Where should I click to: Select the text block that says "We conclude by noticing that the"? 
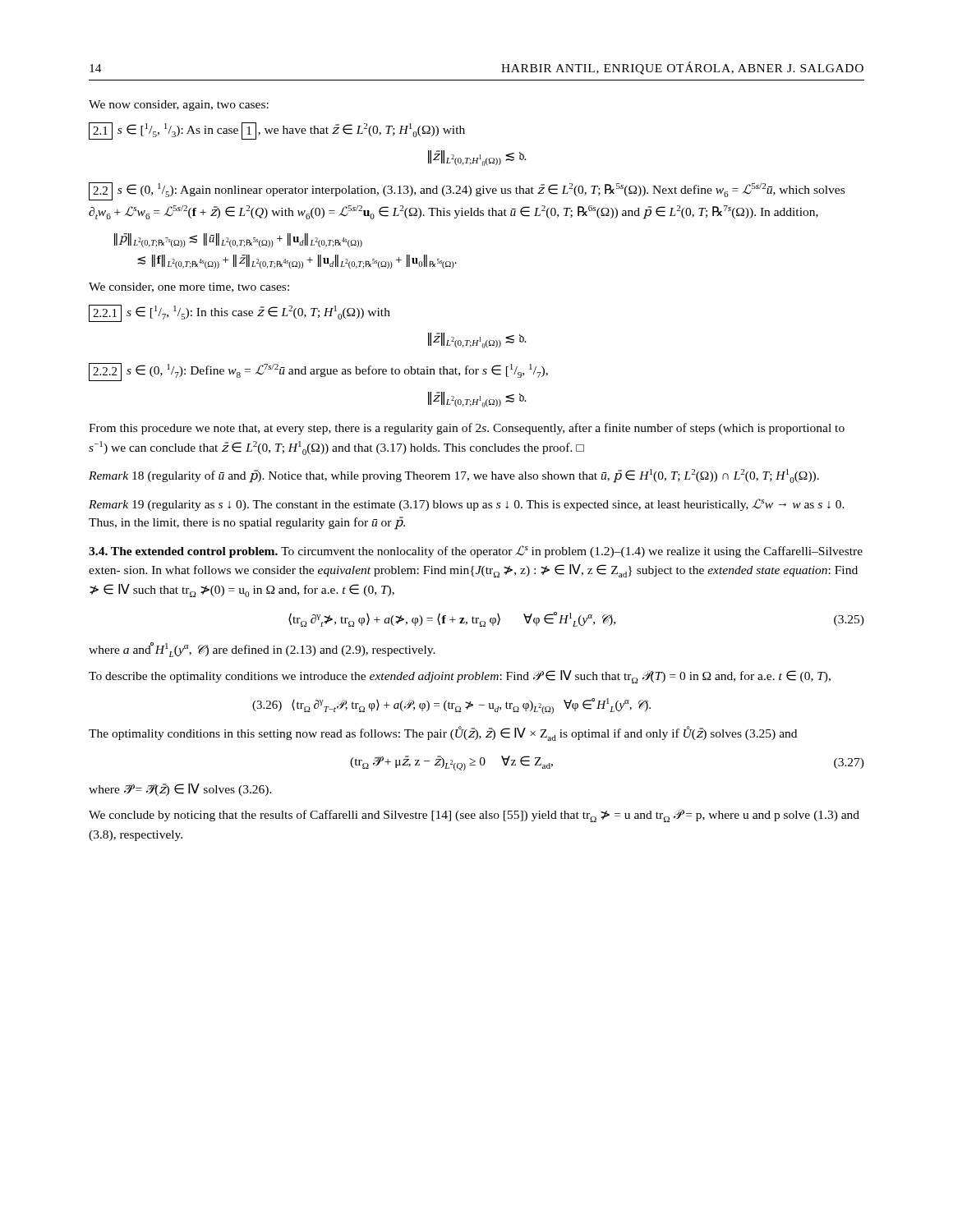[x=474, y=824]
